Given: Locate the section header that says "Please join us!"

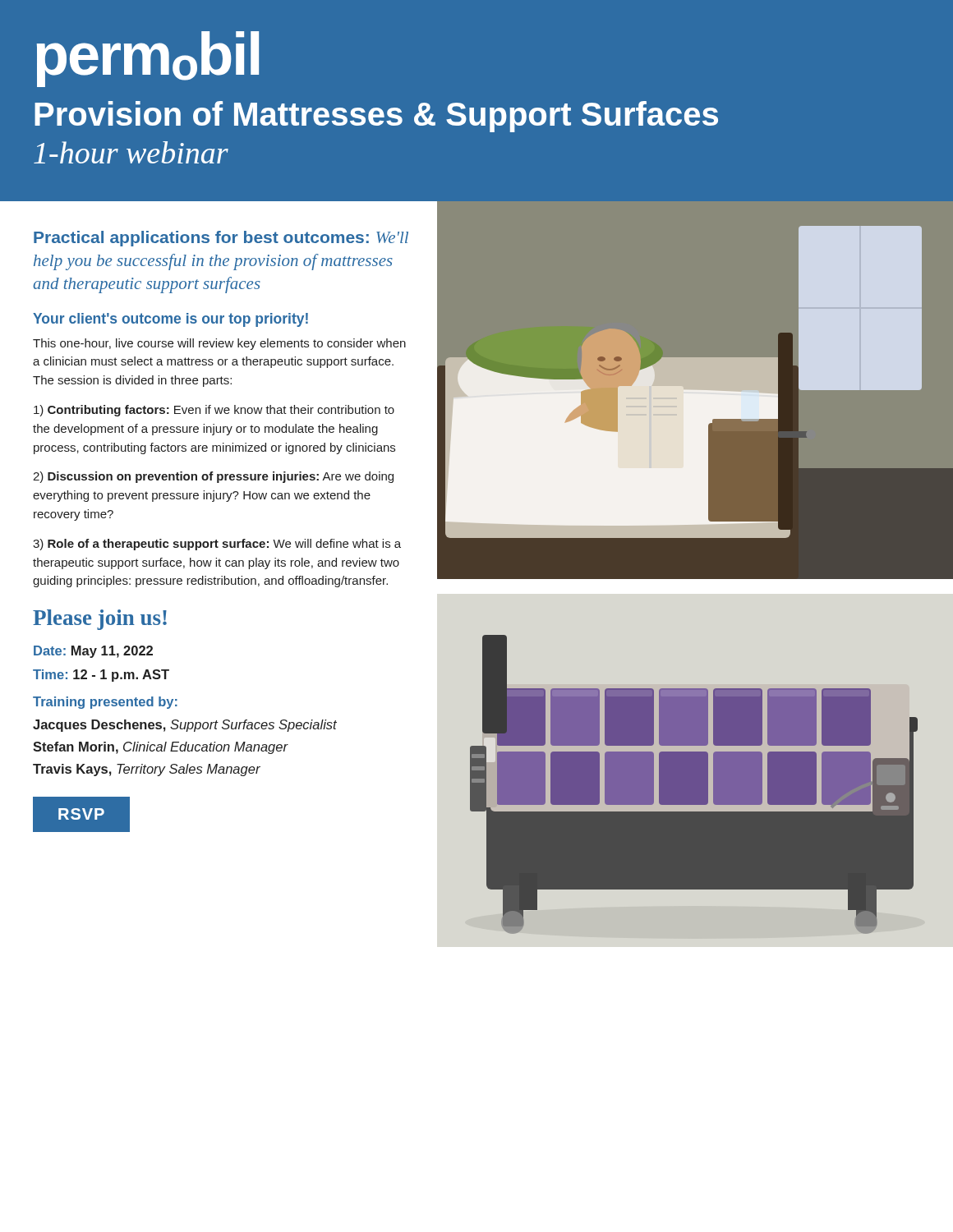Looking at the screenshot, I should [100, 620].
